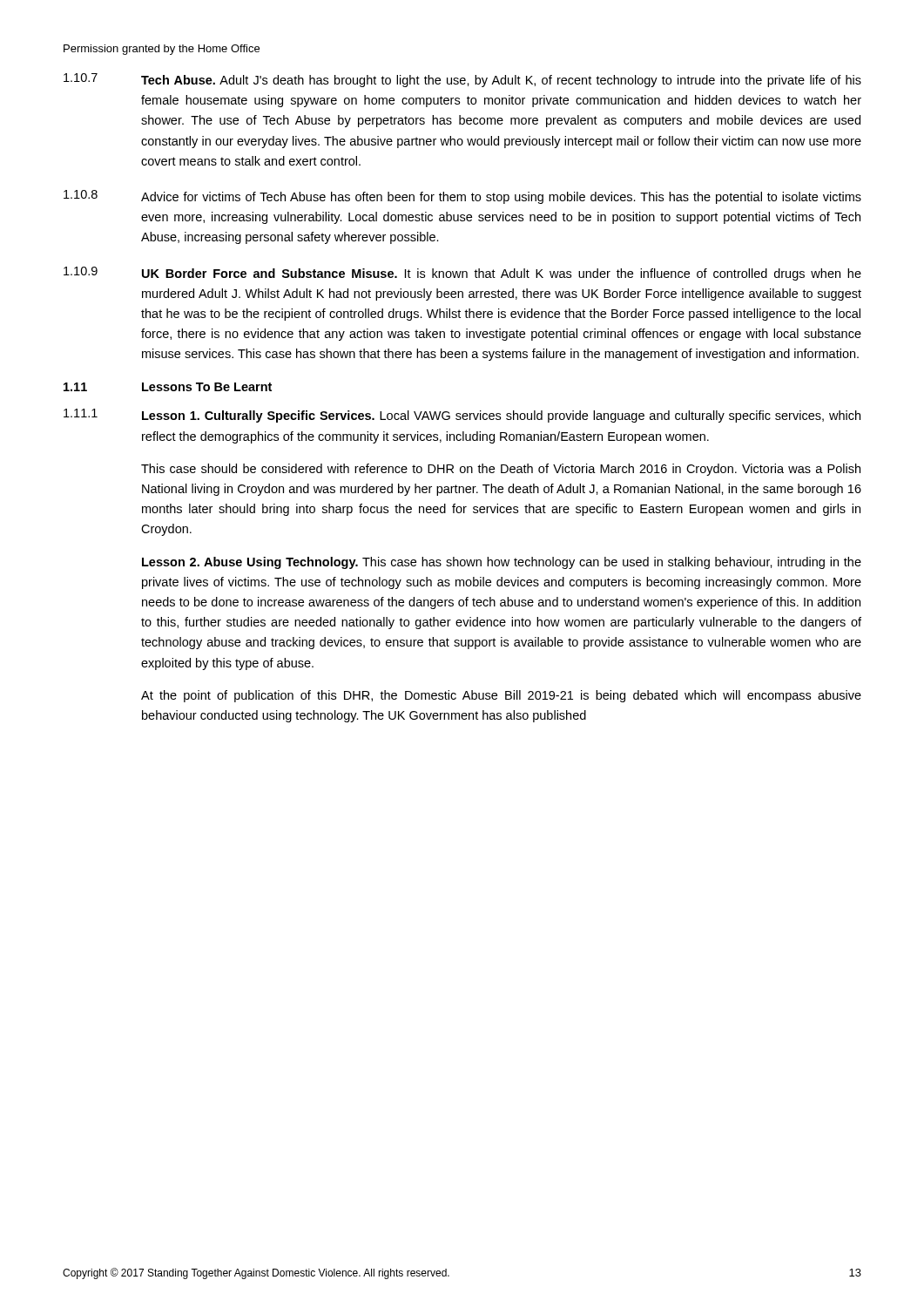Image resolution: width=924 pixels, height=1307 pixels.
Task: Locate the list item that says "11.1 Lesson 1. Culturally"
Action: (462, 427)
